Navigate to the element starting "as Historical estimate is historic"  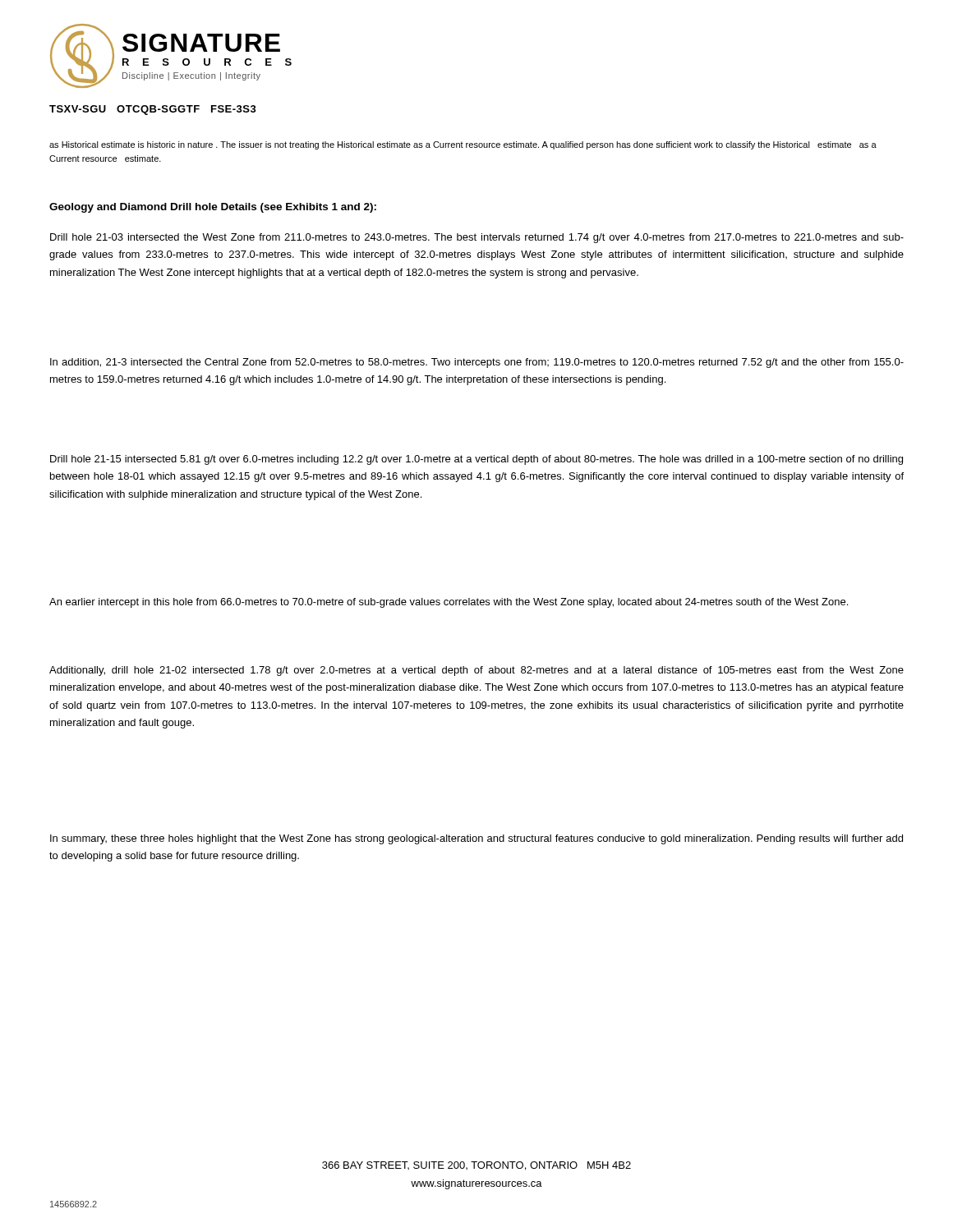[463, 151]
